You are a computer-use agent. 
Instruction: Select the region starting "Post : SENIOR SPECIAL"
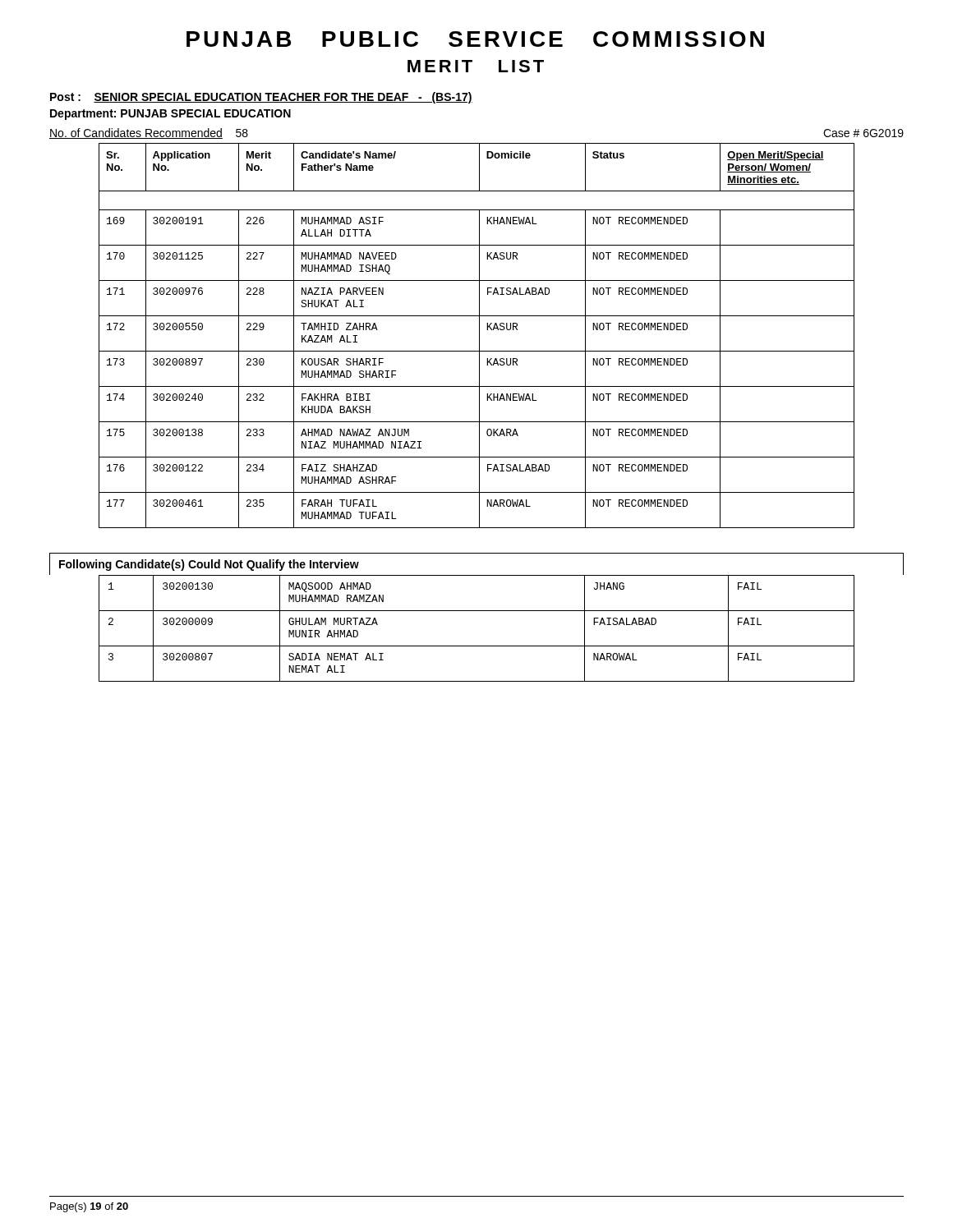point(261,97)
